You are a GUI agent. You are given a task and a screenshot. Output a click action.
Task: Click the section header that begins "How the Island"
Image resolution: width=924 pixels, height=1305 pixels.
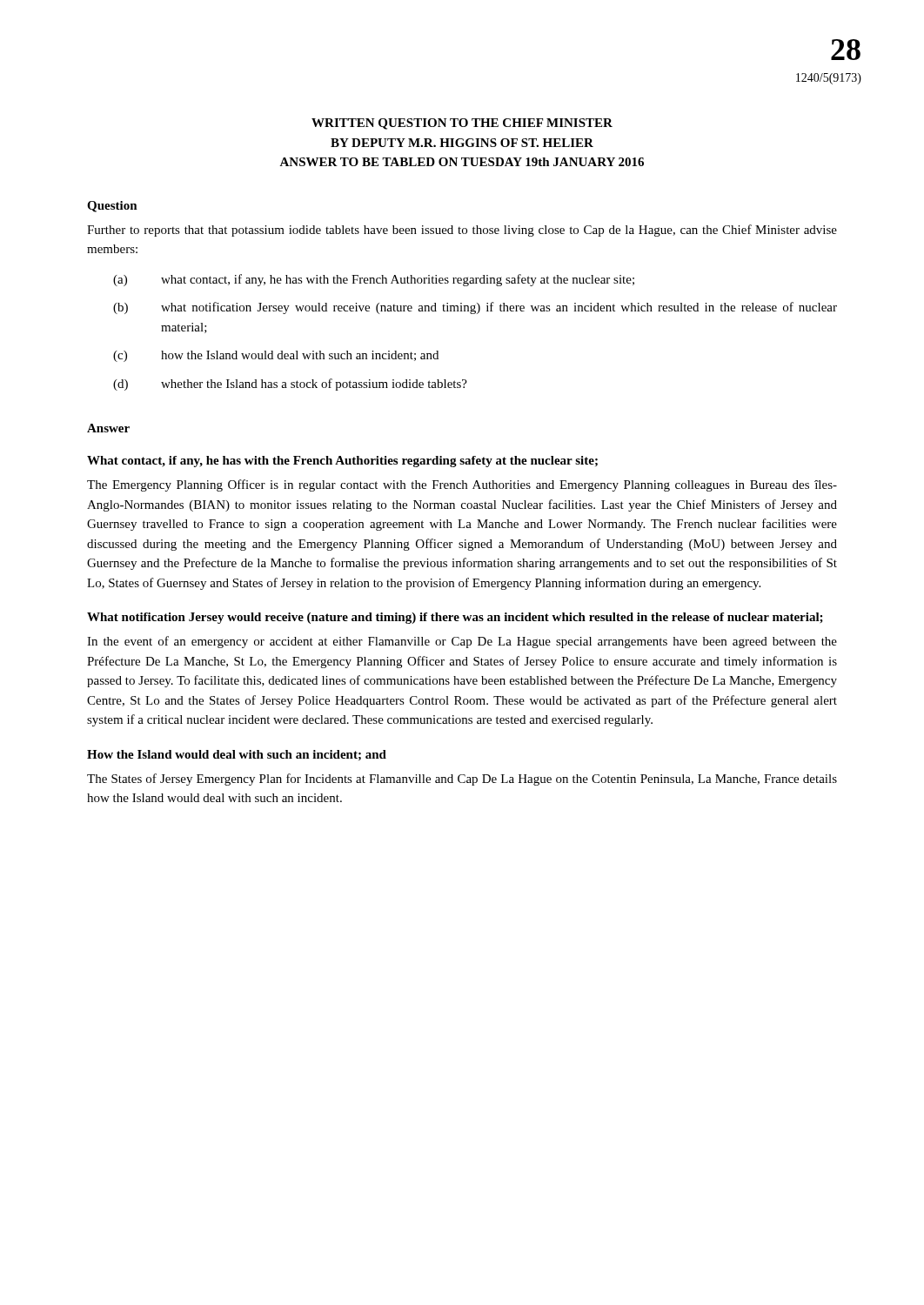point(237,754)
